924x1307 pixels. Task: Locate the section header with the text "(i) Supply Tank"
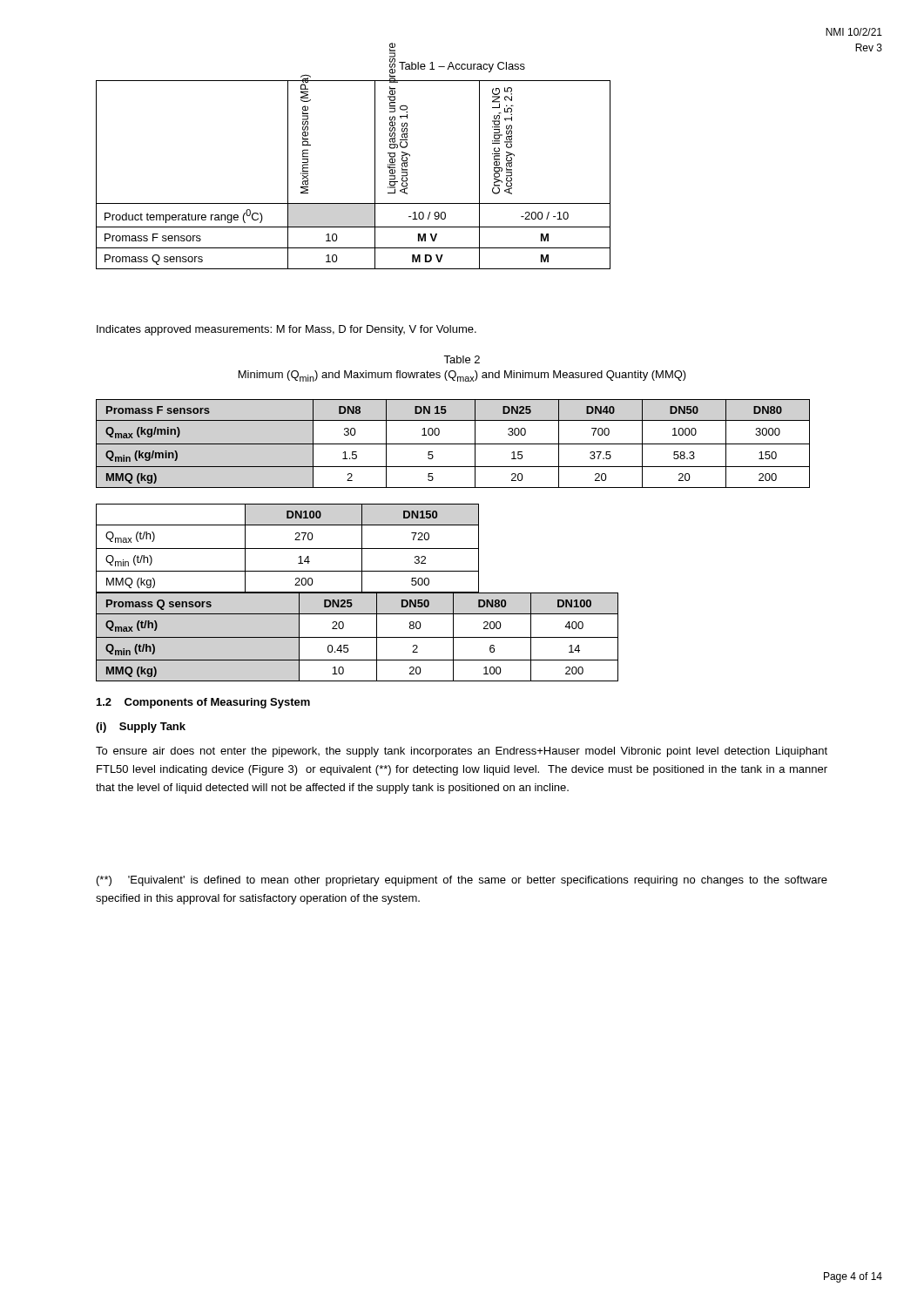pos(141,726)
